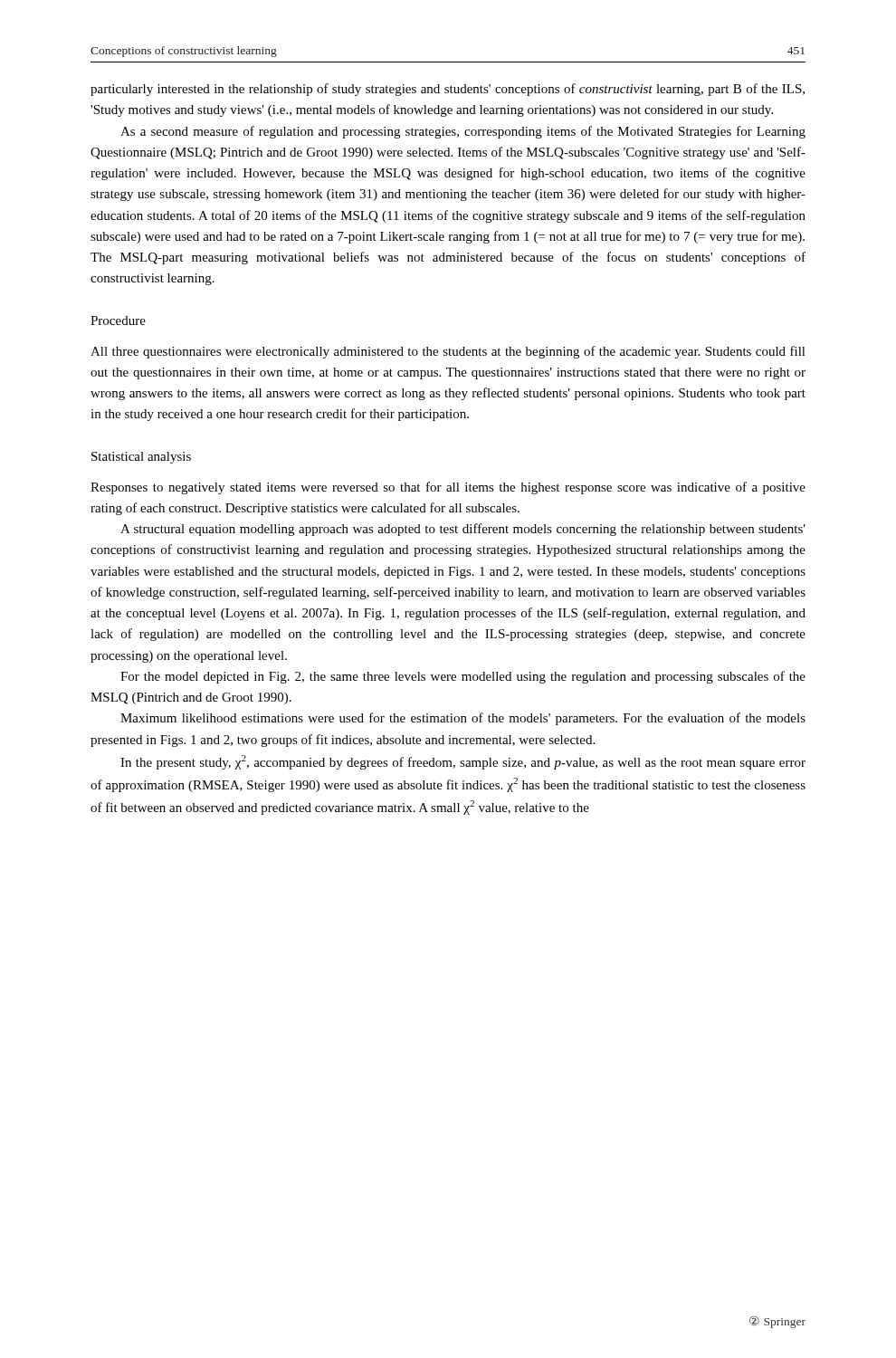Navigate to the passage starting "Responses to negatively stated items"
The image size is (896, 1358).
[448, 648]
